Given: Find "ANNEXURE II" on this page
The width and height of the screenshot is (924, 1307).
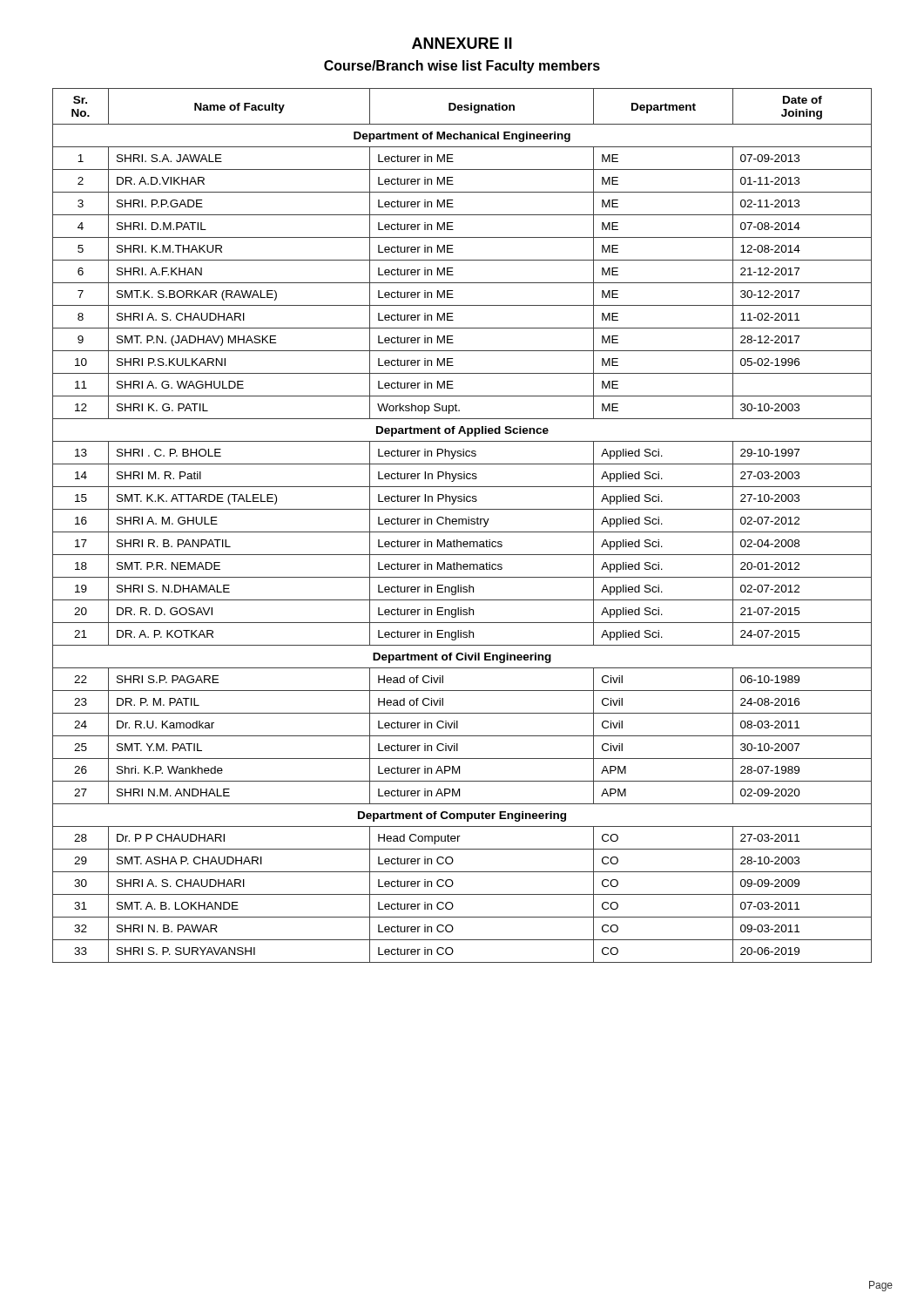Looking at the screenshot, I should [462, 44].
